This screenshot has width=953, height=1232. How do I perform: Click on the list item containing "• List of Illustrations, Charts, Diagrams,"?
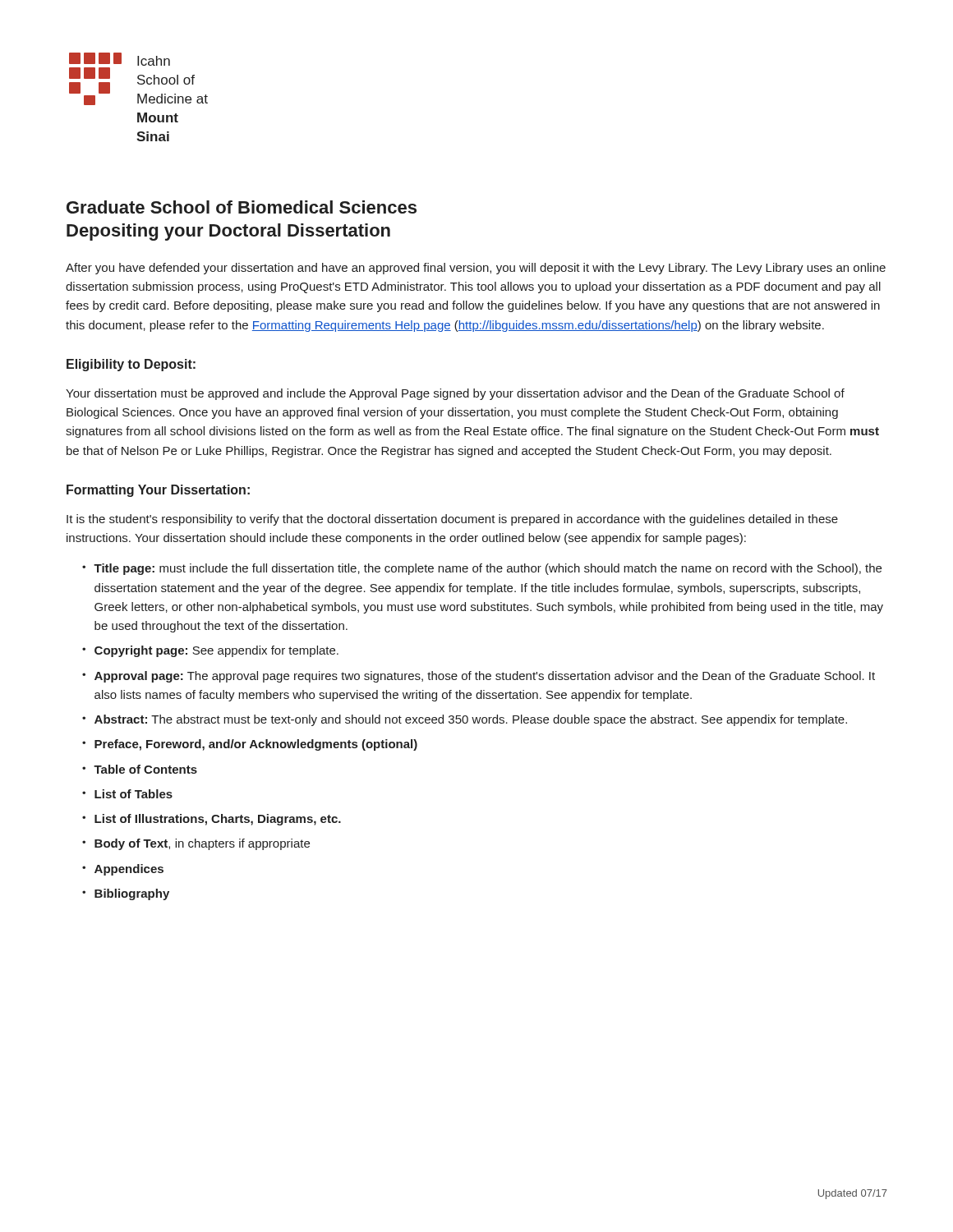(x=212, y=820)
